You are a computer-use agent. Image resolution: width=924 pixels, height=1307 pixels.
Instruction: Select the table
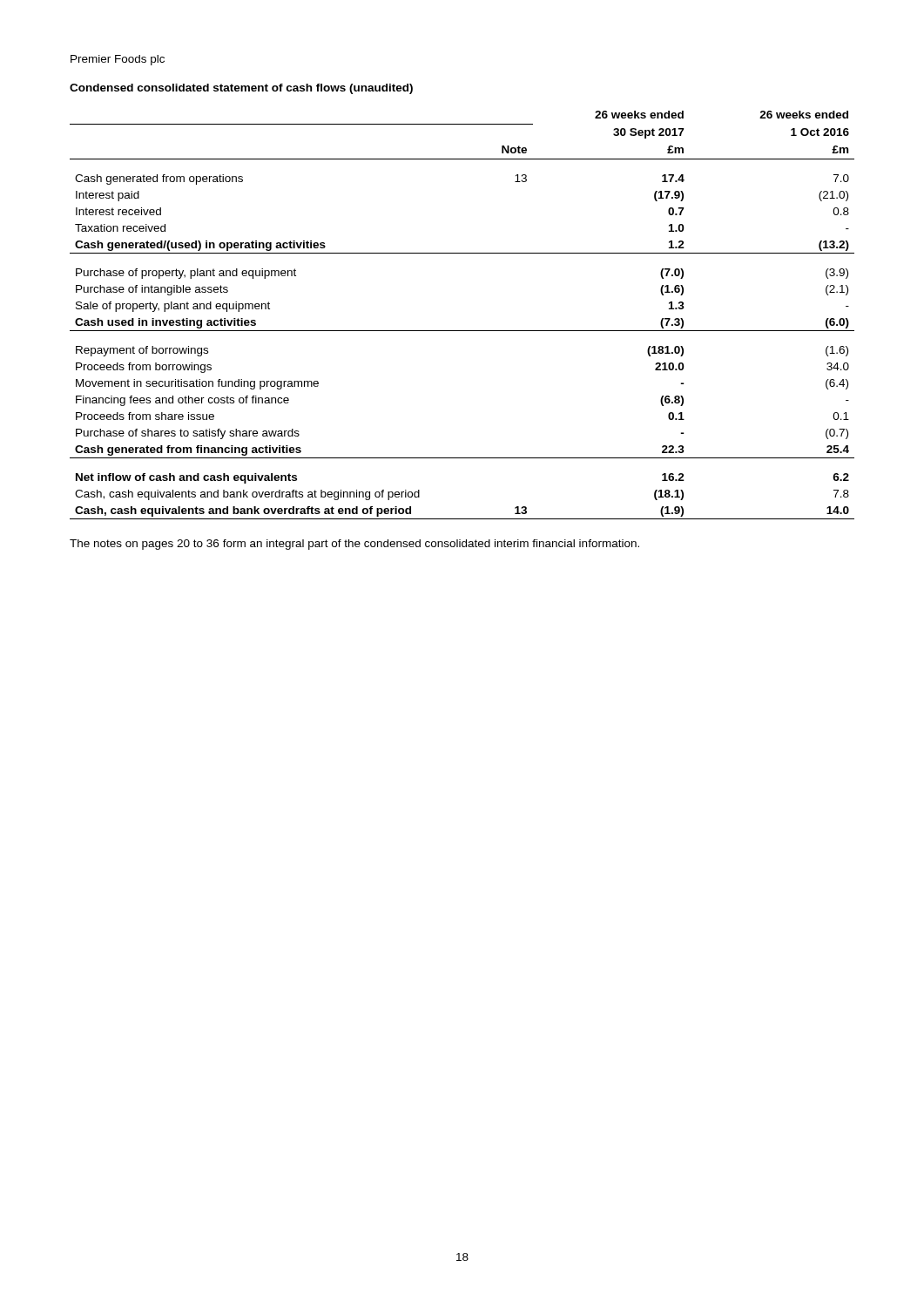462,313
